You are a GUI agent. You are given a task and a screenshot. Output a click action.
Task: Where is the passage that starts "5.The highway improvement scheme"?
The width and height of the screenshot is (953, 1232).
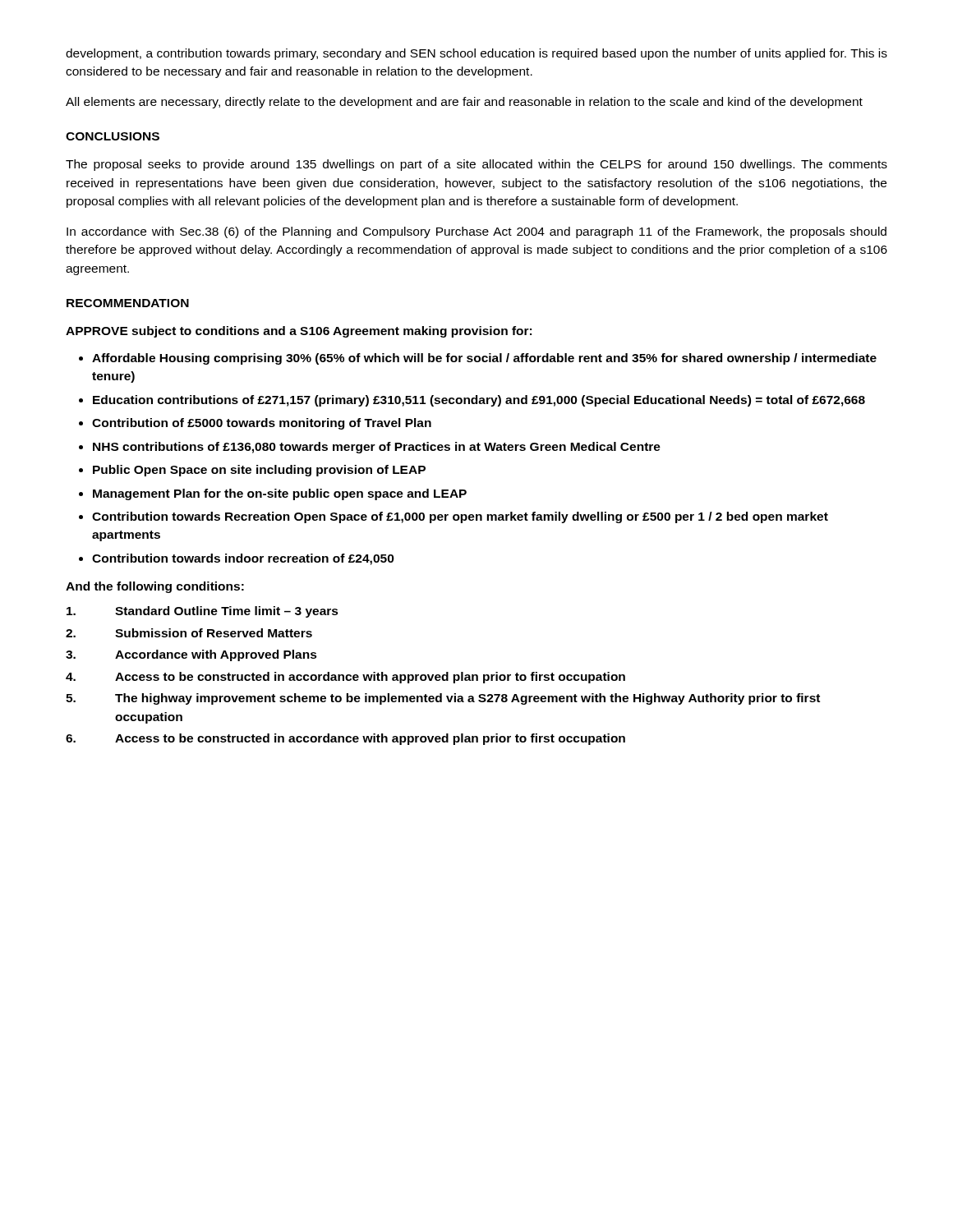coord(476,708)
